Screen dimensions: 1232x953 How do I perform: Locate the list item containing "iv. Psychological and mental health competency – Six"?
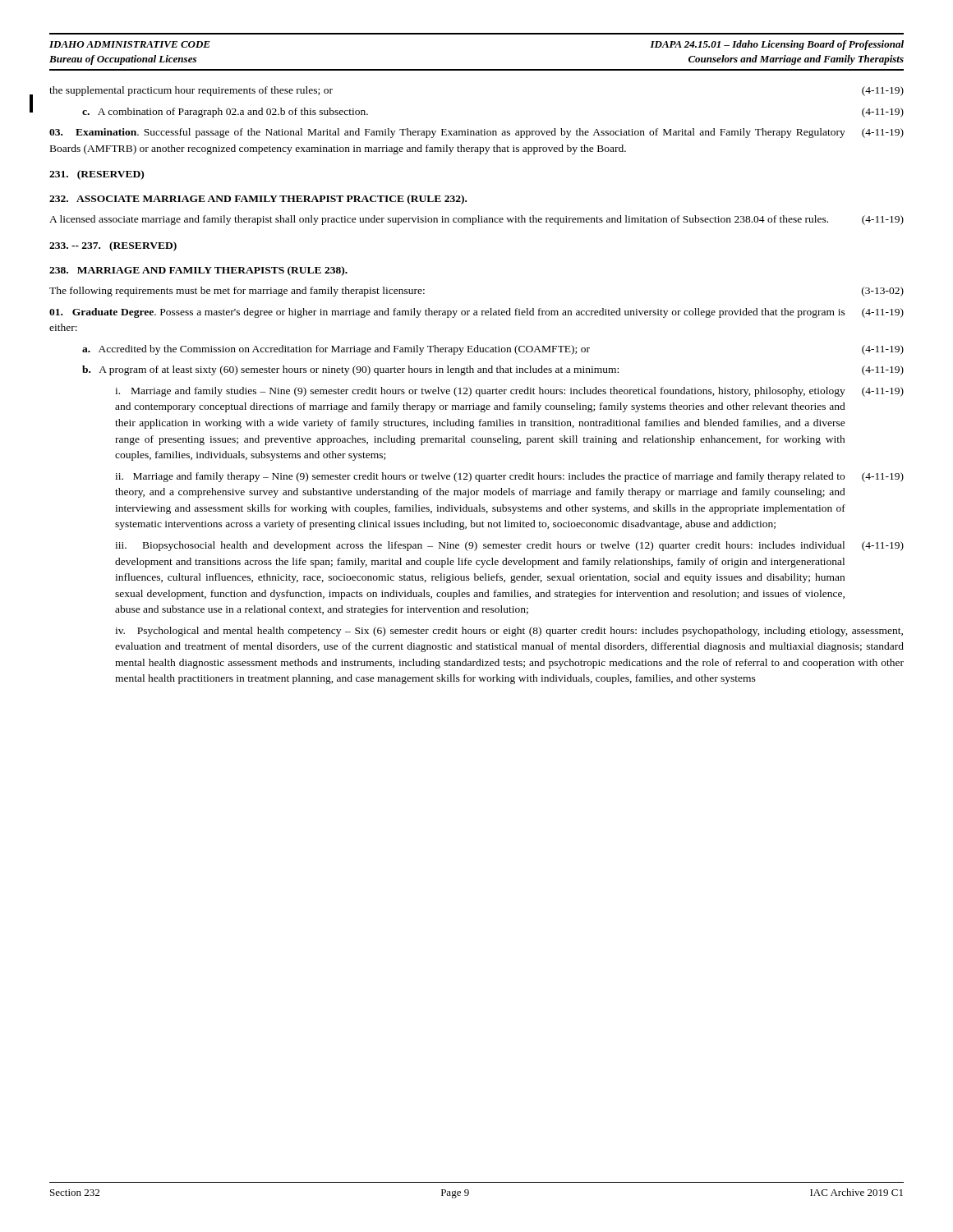509,654
